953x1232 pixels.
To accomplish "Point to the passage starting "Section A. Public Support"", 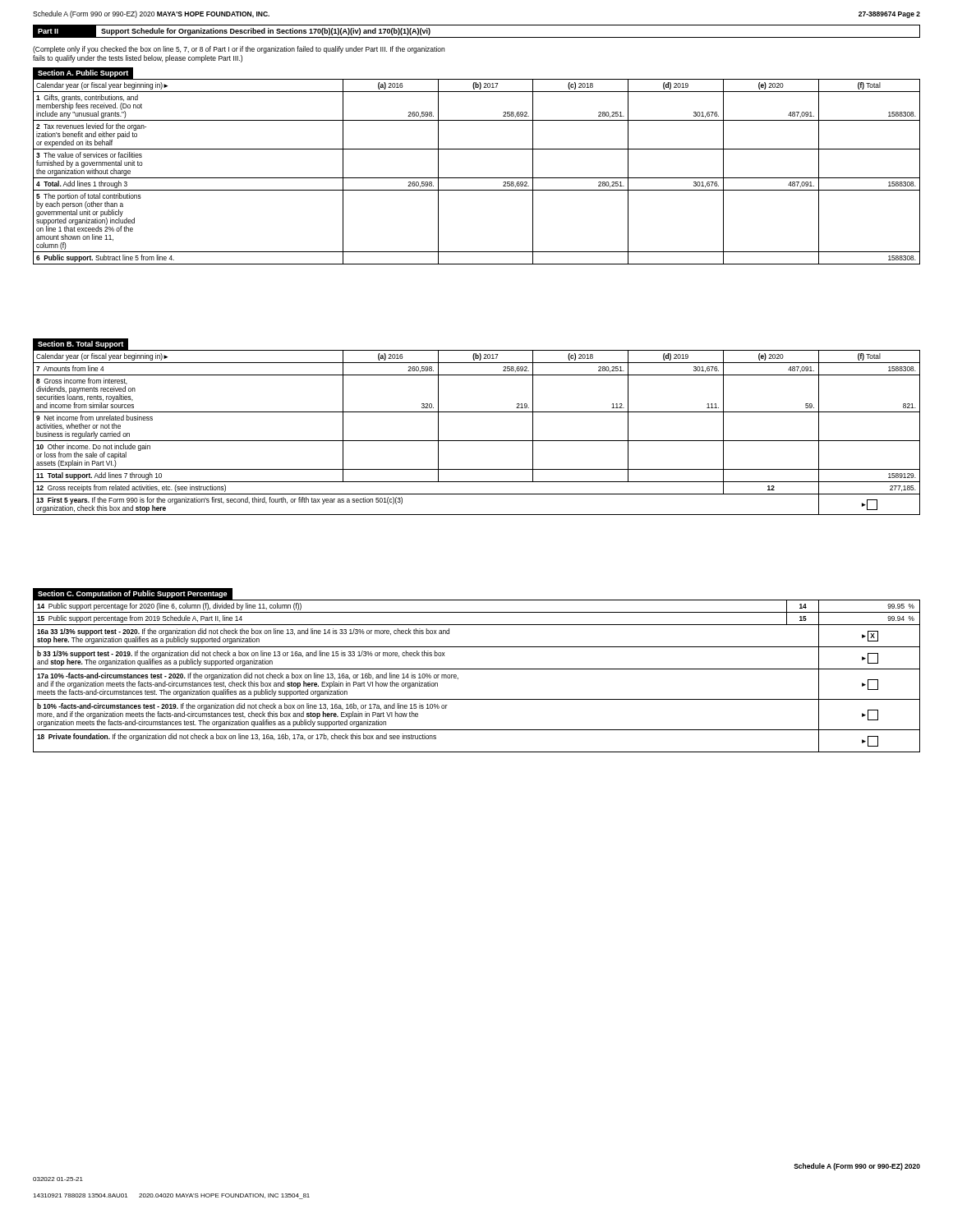I will 83,73.
